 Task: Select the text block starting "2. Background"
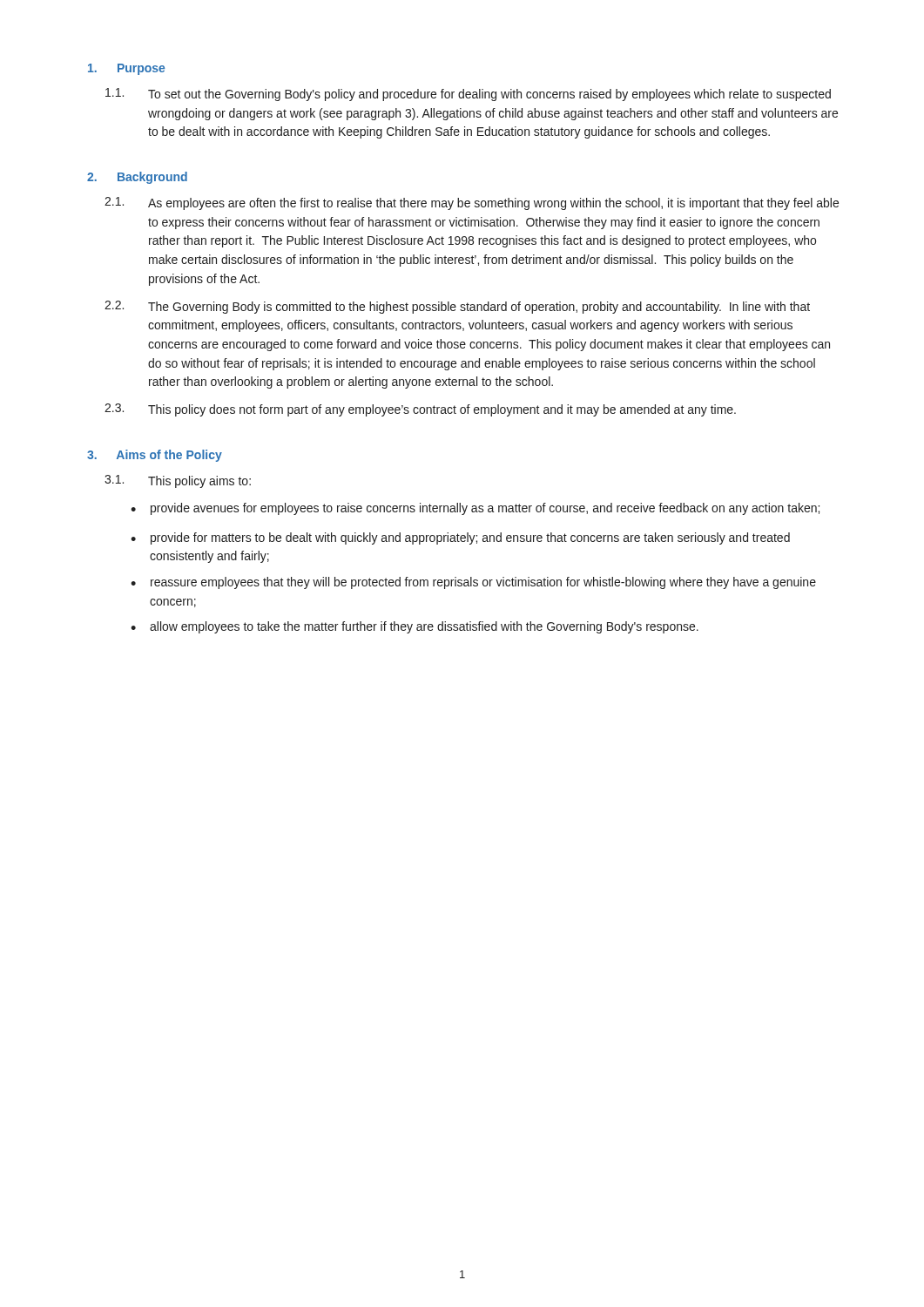pyautogui.click(x=137, y=177)
